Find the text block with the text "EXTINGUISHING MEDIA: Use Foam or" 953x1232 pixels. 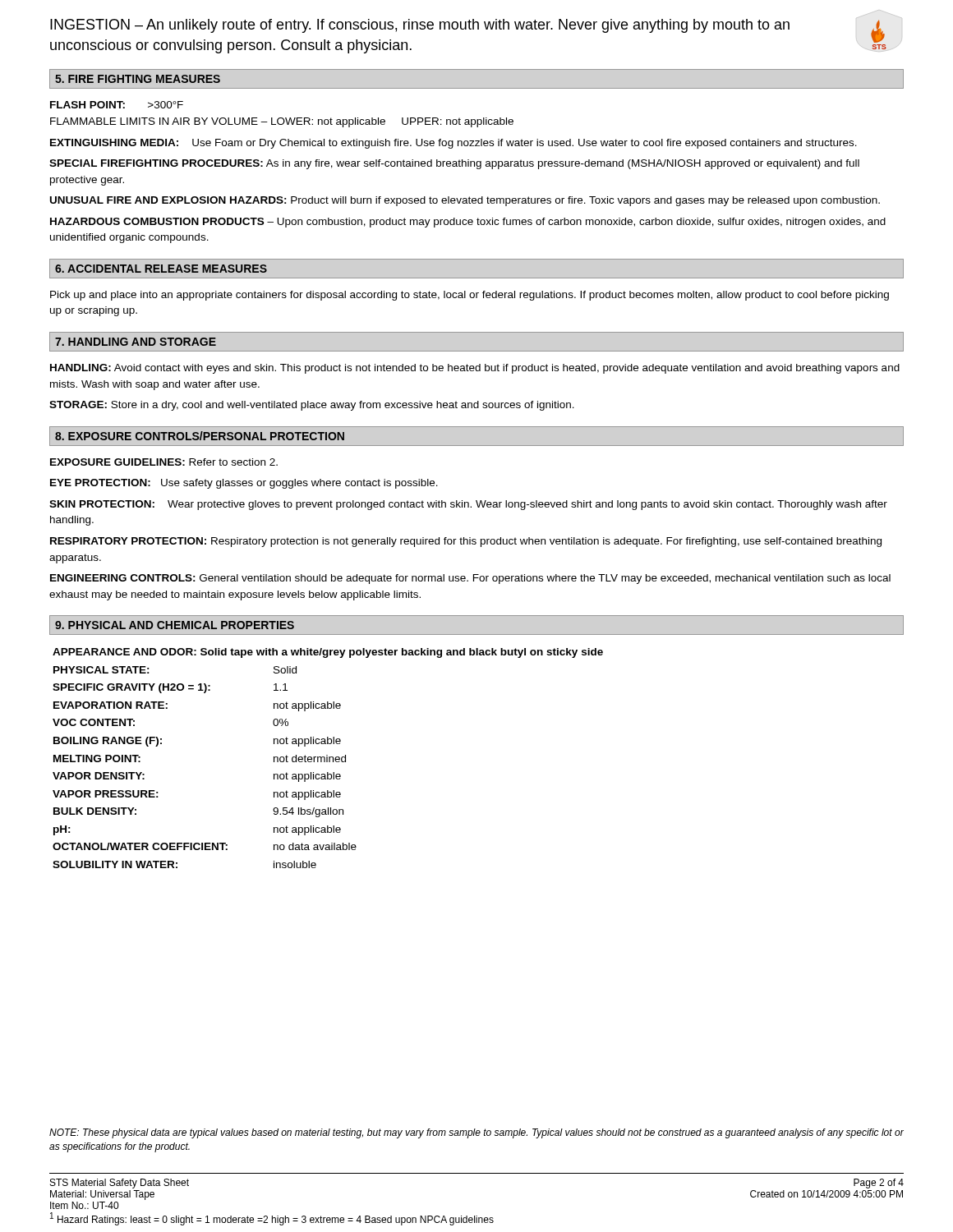pos(453,142)
